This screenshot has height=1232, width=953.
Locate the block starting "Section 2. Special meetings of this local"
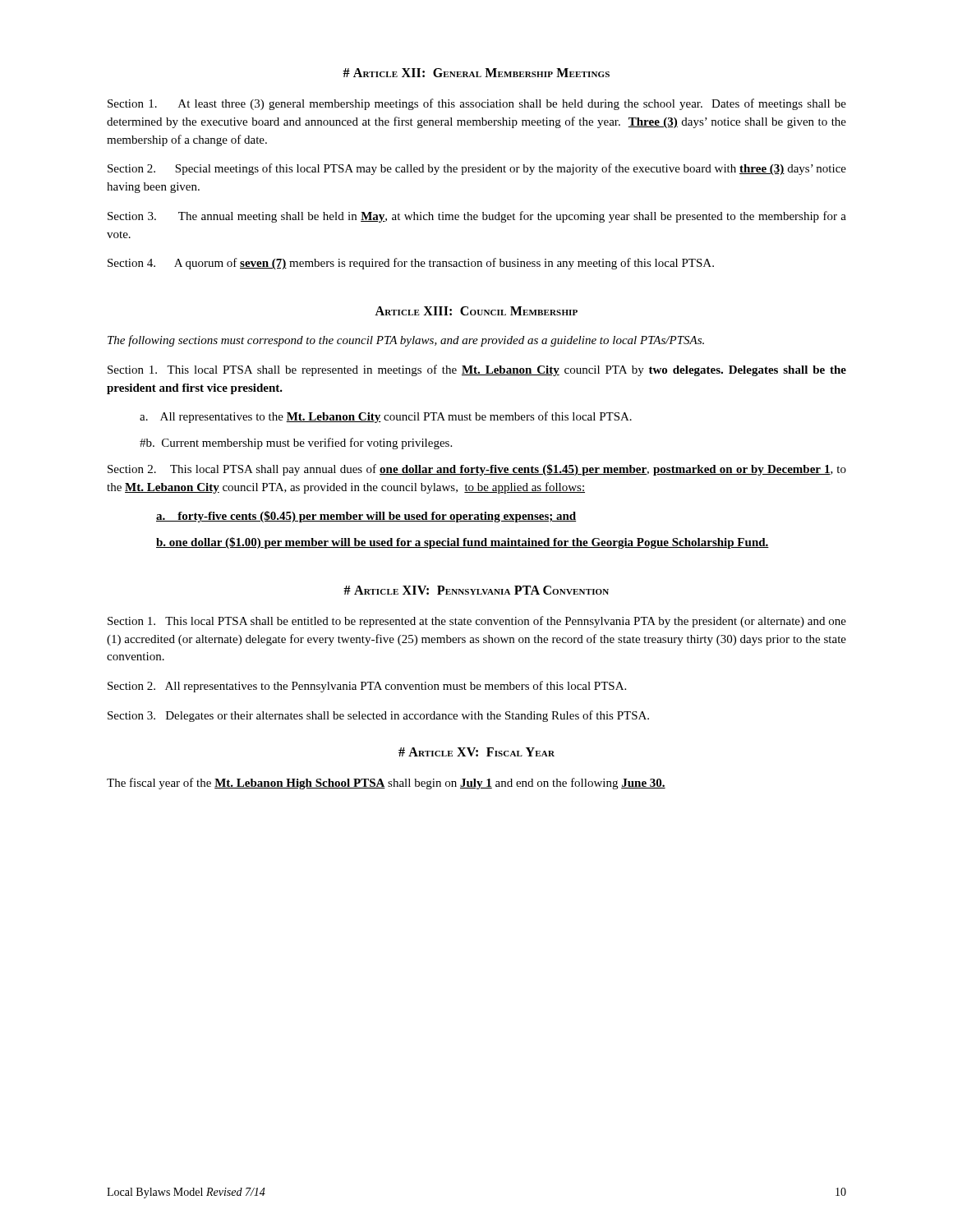click(476, 178)
